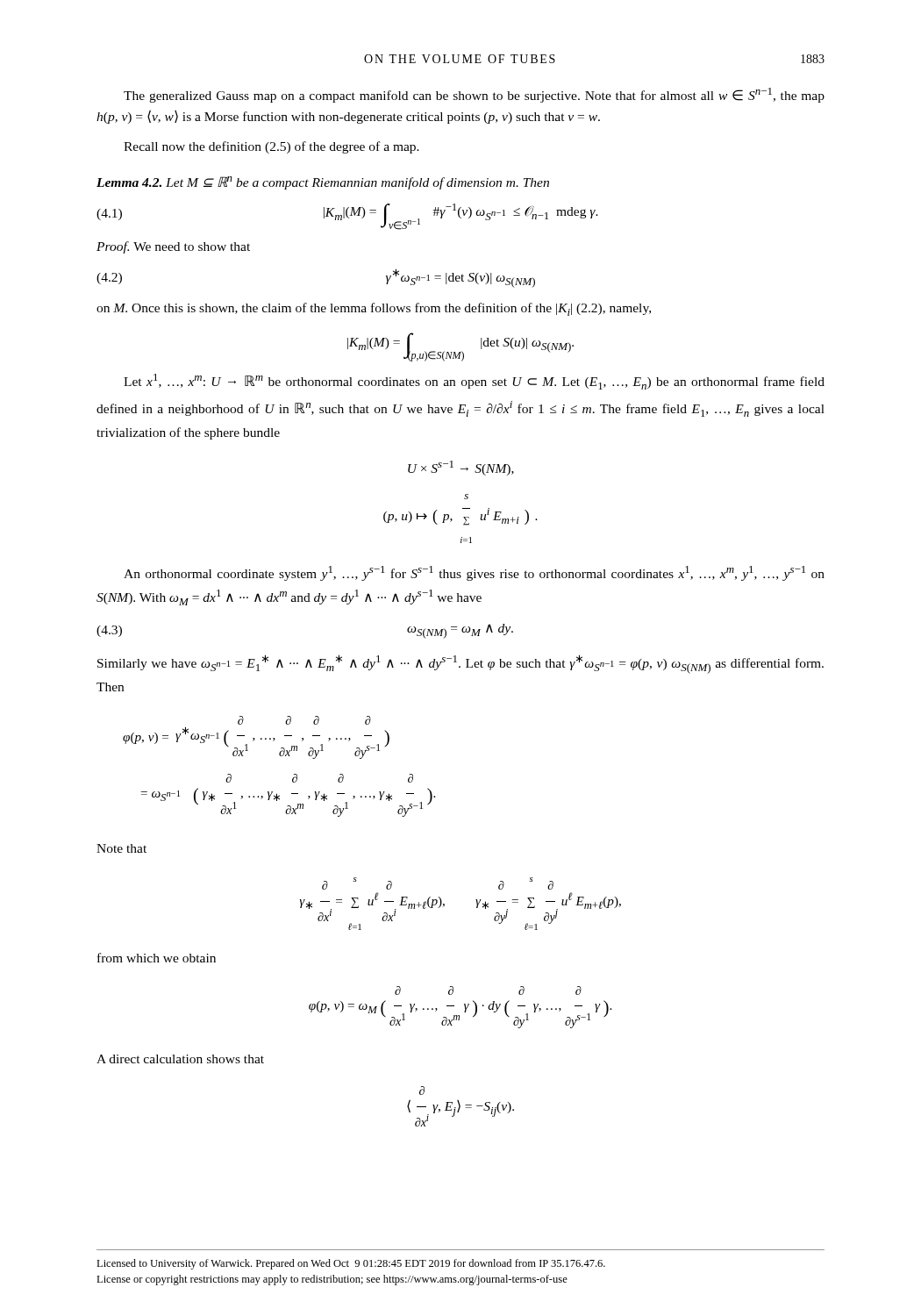This screenshot has height=1316, width=921.
Task: Click the passage that begins "An orthonormal coordinate"
Action: (x=460, y=586)
